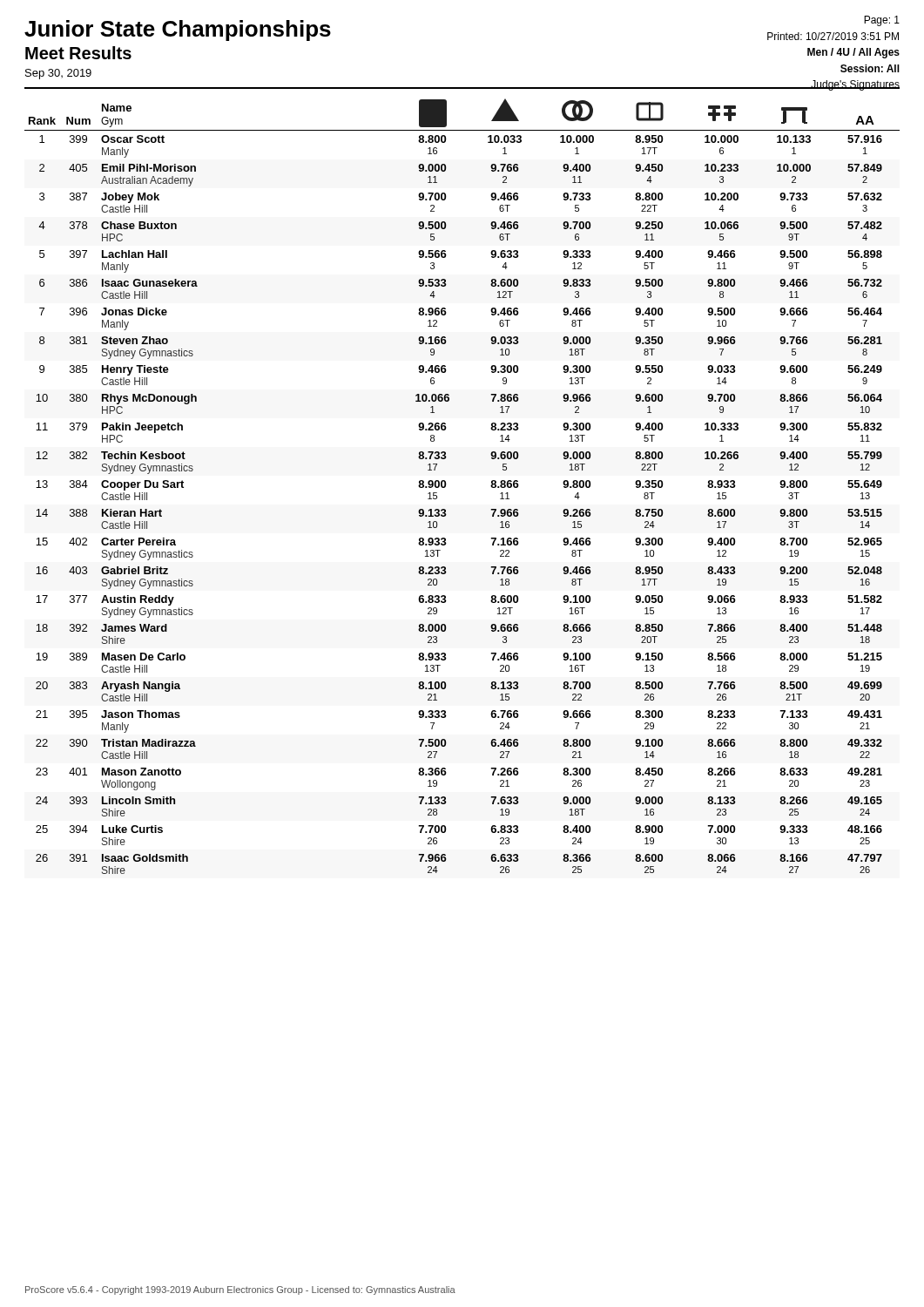Viewport: 924px width, 1307px height.
Task: Navigate to the passage starting "Junior State Championships"
Action: tap(178, 29)
